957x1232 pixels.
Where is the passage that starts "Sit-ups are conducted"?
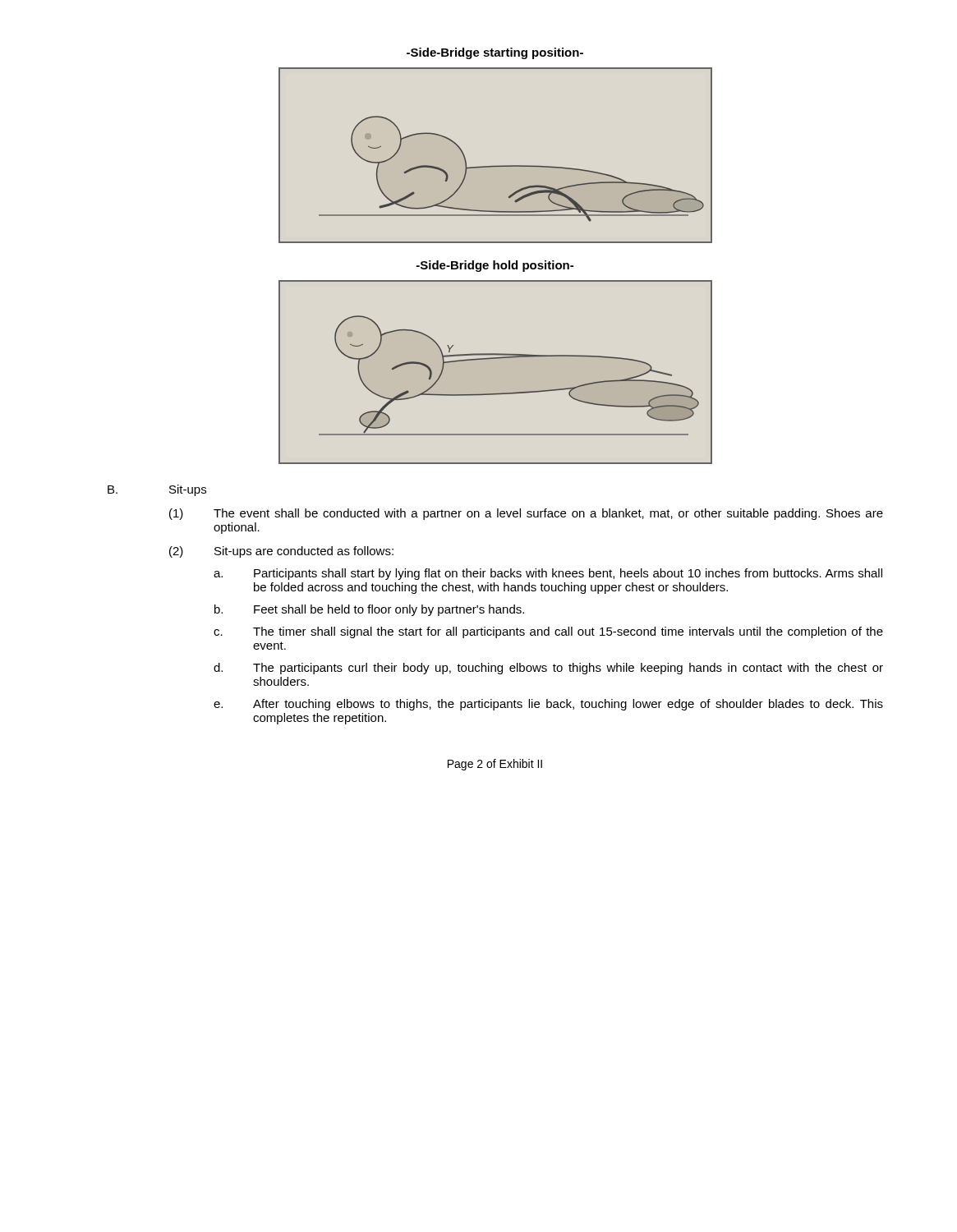(x=304, y=551)
